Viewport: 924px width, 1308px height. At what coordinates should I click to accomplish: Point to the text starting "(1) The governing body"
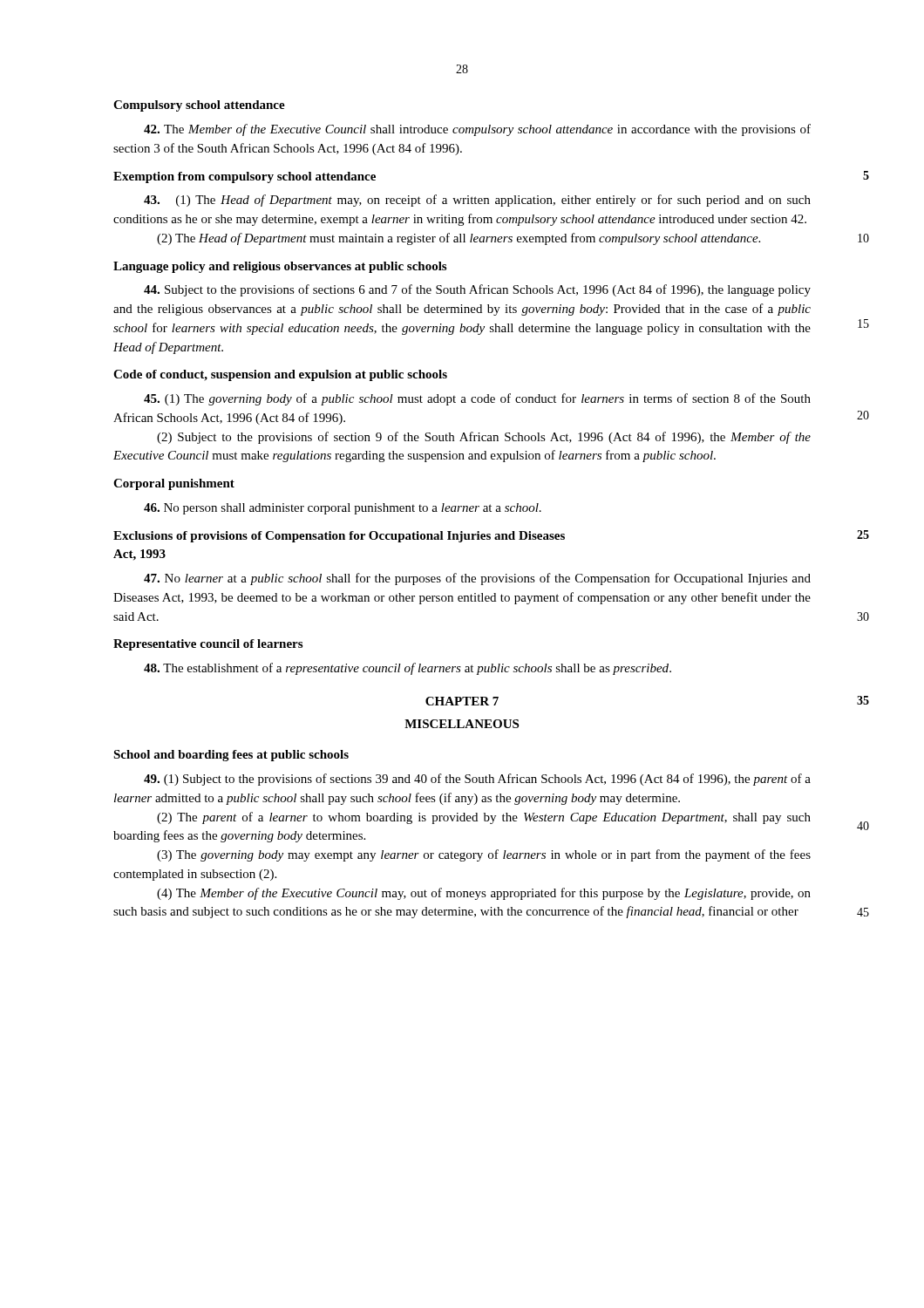462,428
